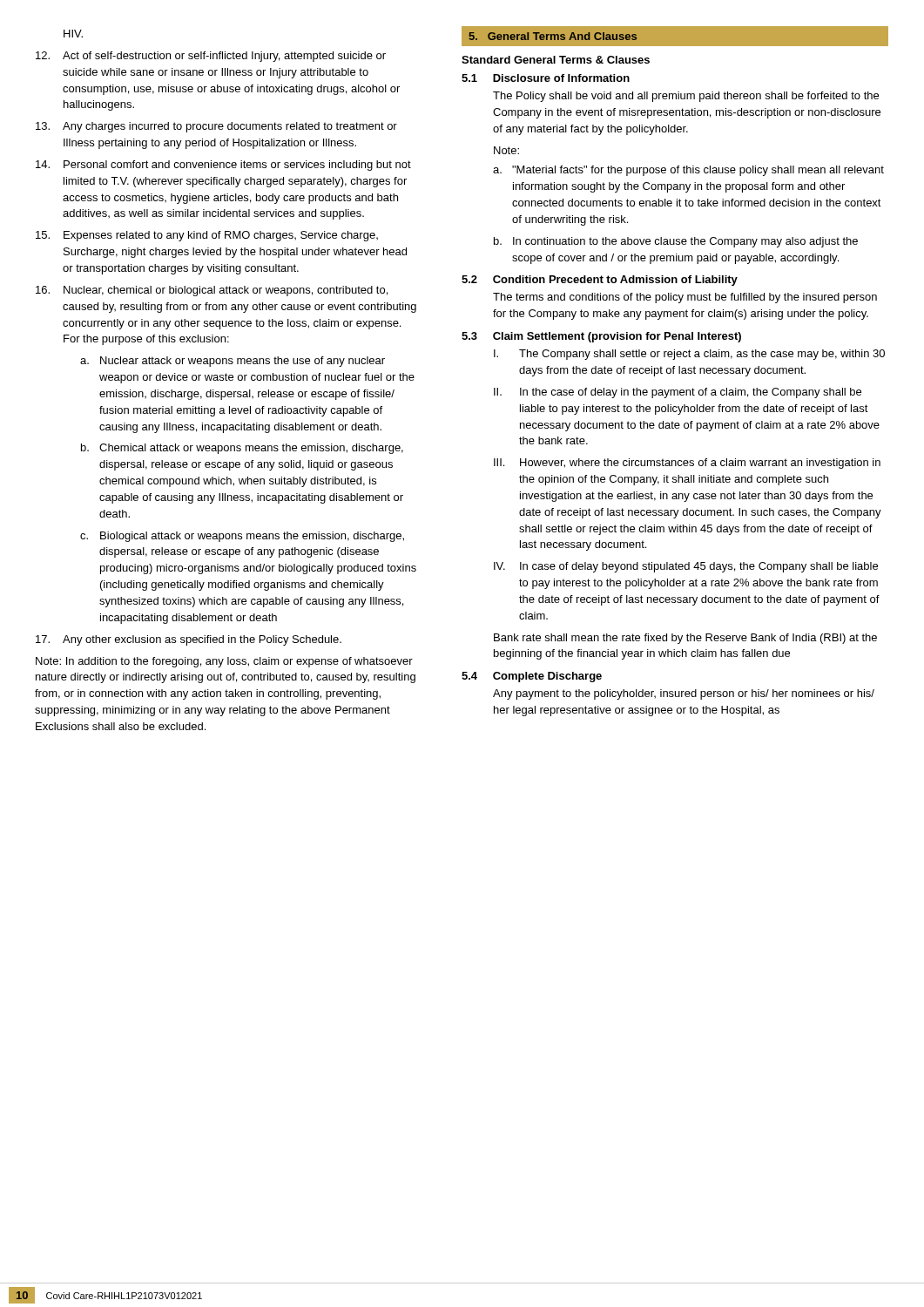Select the text starting "12. Act of self-destruction or self-inflicted"
924x1307 pixels.
pos(226,81)
